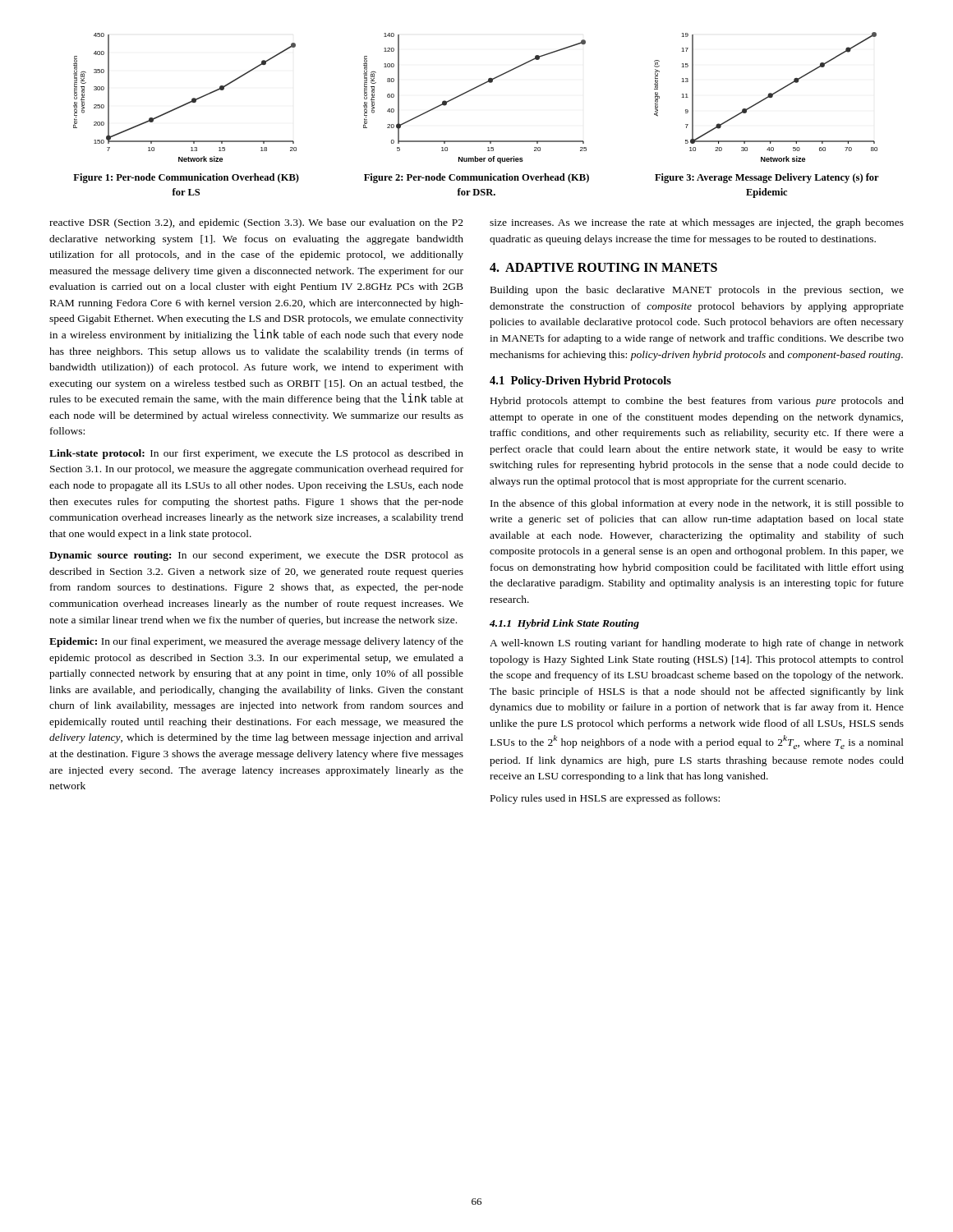The height and width of the screenshot is (1232, 953).
Task: Select the section header containing "4.1.1 Hybrid Link State"
Action: coord(564,623)
